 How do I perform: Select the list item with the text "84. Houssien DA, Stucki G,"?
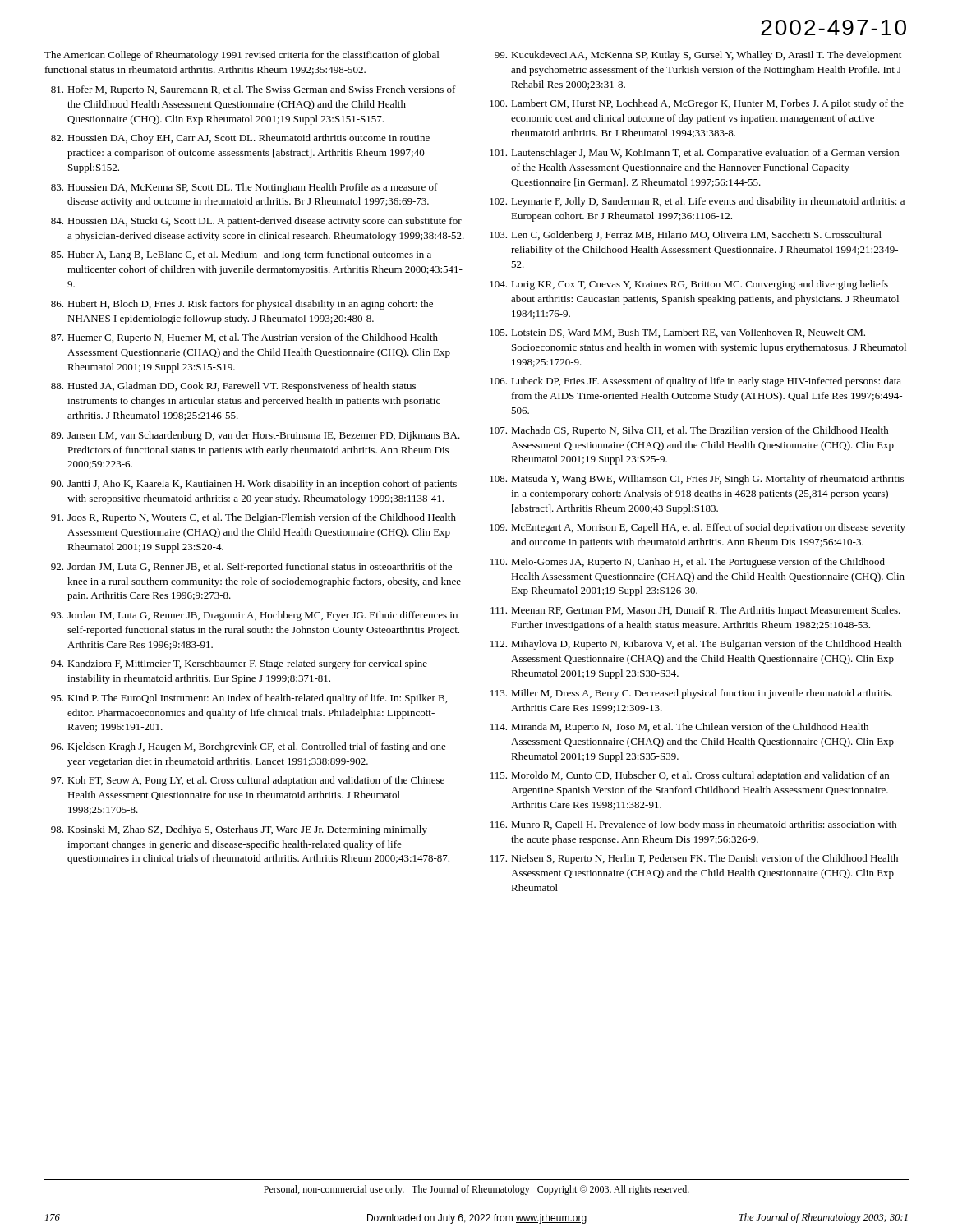coord(255,228)
